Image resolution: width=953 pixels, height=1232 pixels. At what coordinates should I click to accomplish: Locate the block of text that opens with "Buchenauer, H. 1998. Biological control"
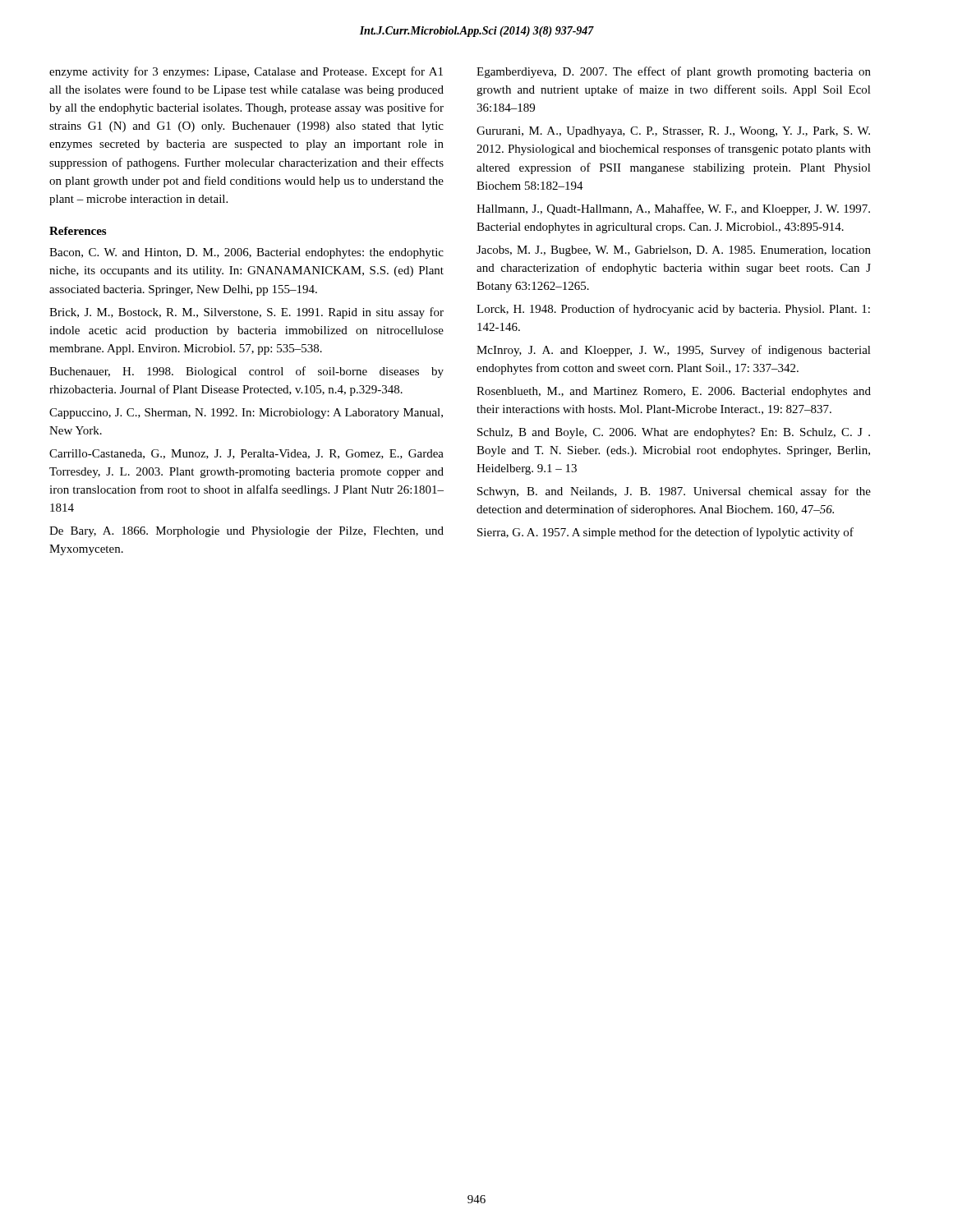[246, 380]
